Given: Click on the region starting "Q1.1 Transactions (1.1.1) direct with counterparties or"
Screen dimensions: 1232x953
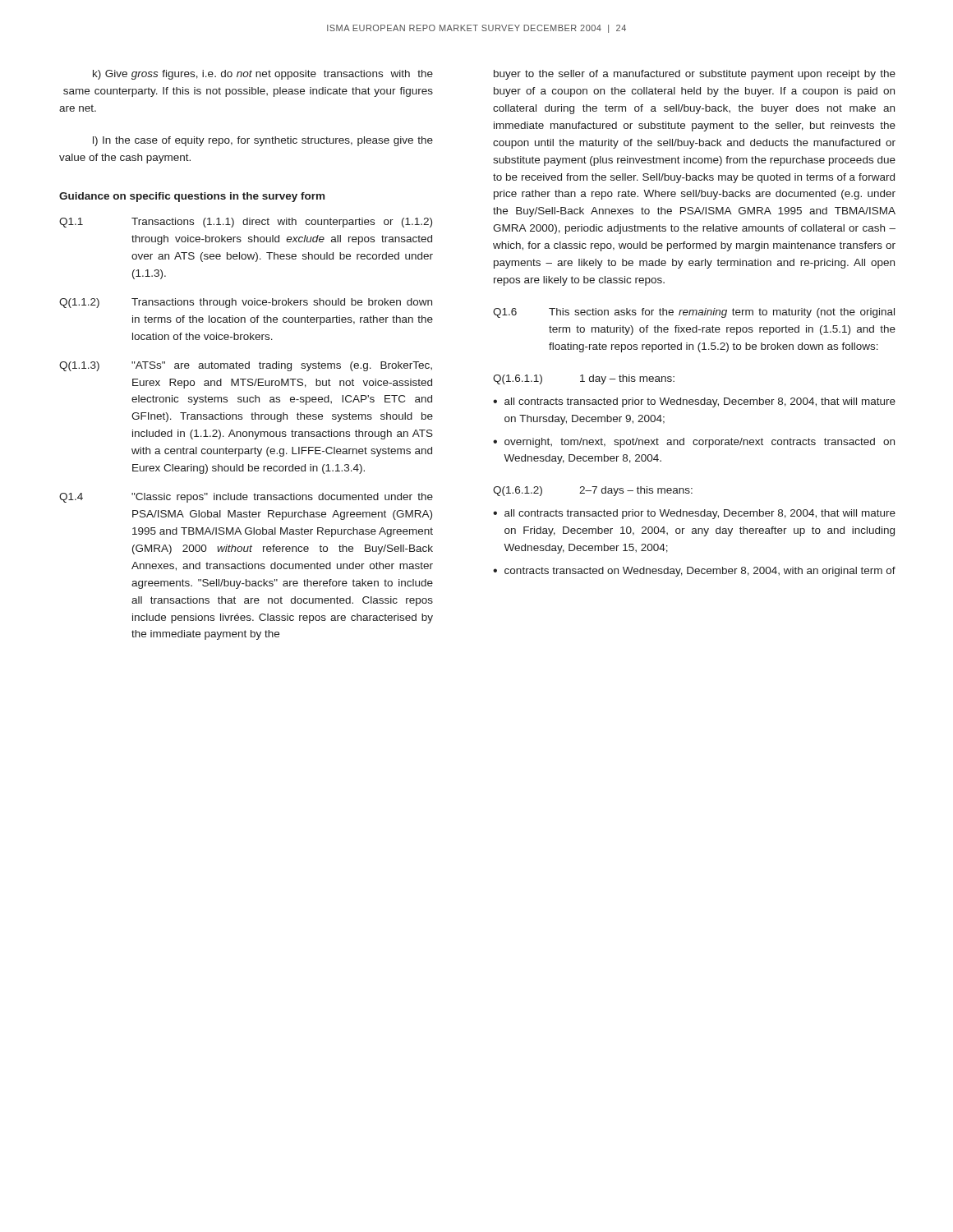Looking at the screenshot, I should pyautogui.click(x=246, y=248).
